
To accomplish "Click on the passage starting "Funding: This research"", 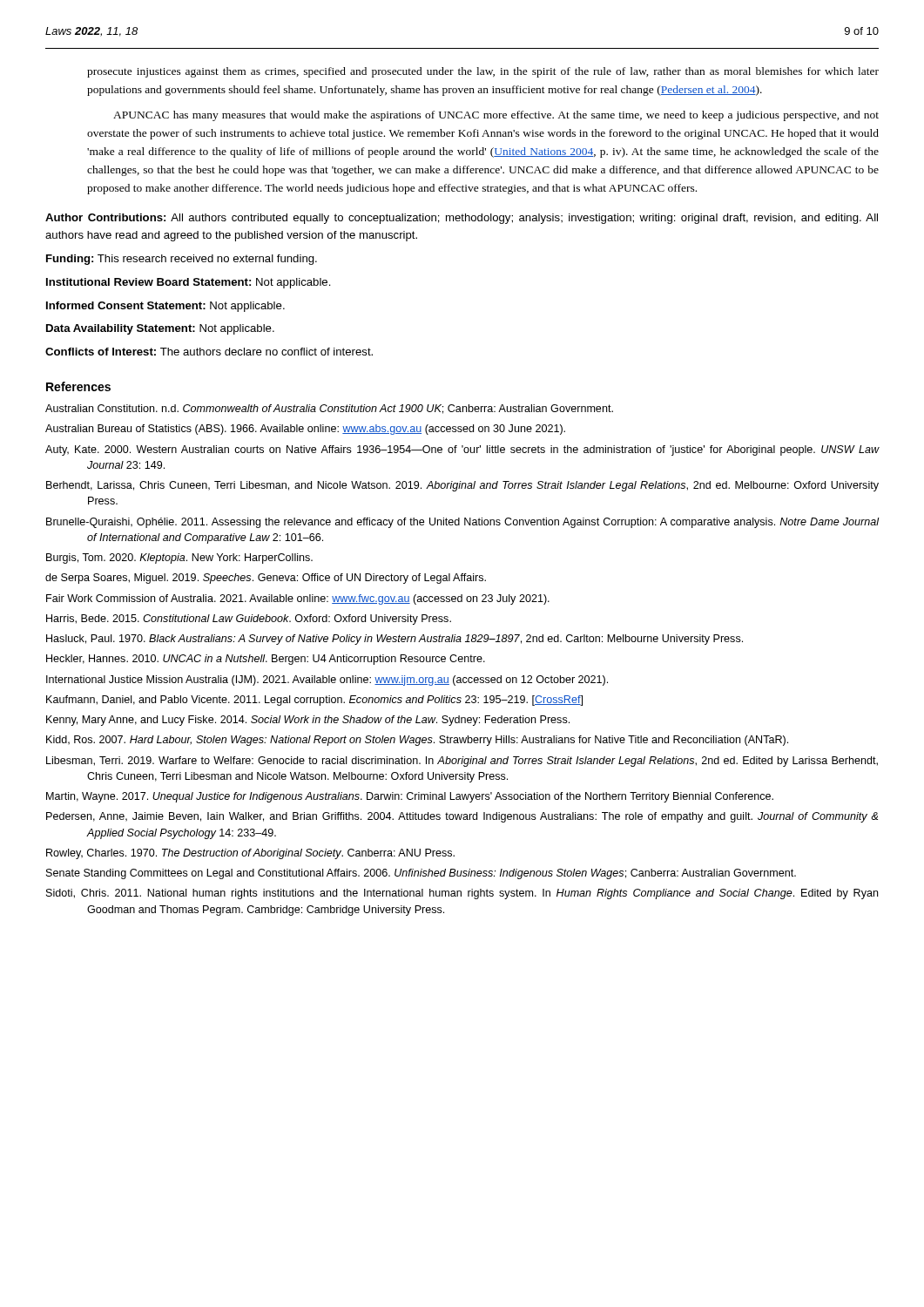I will point(181,258).
